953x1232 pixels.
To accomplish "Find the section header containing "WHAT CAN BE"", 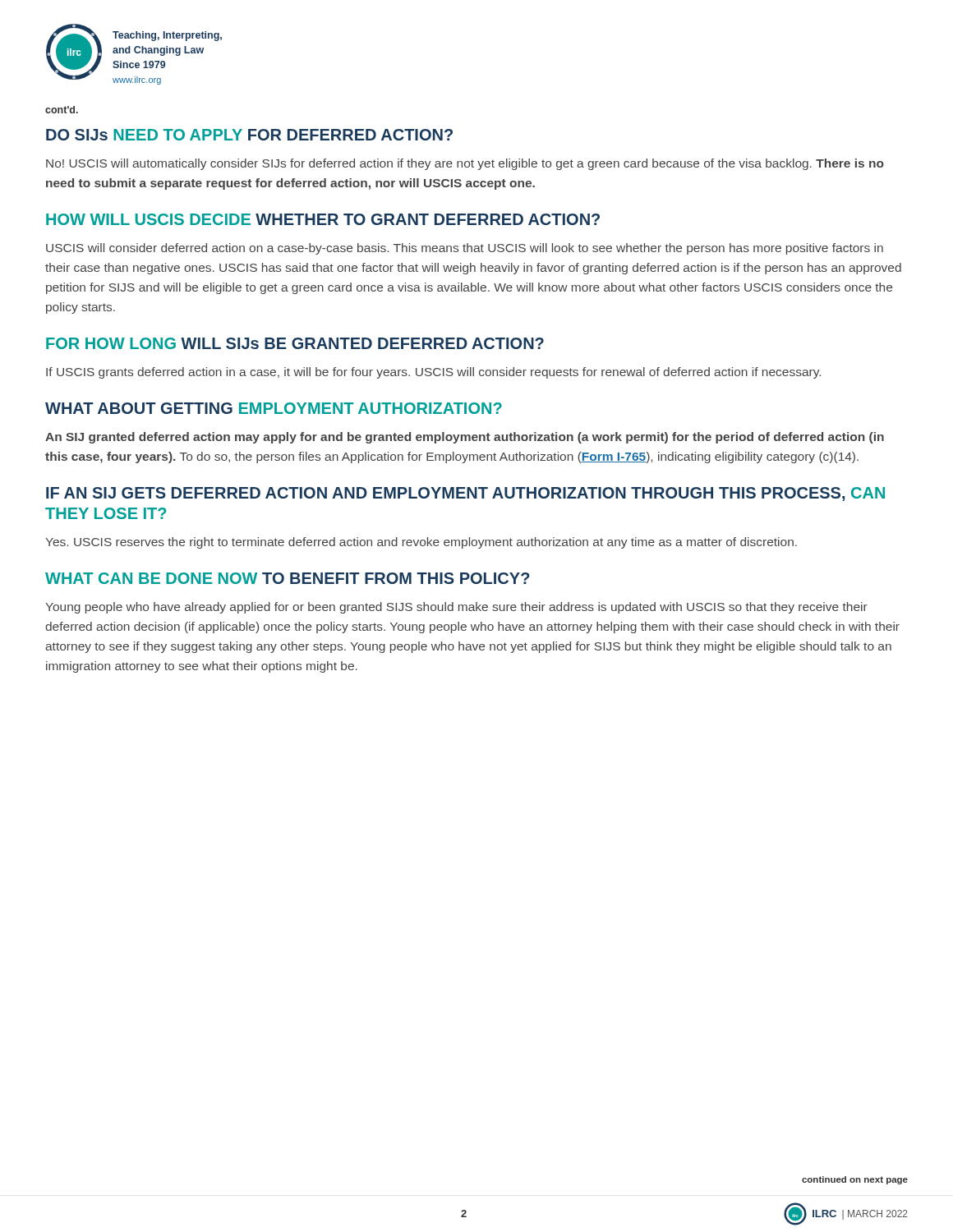I will 288,578.
